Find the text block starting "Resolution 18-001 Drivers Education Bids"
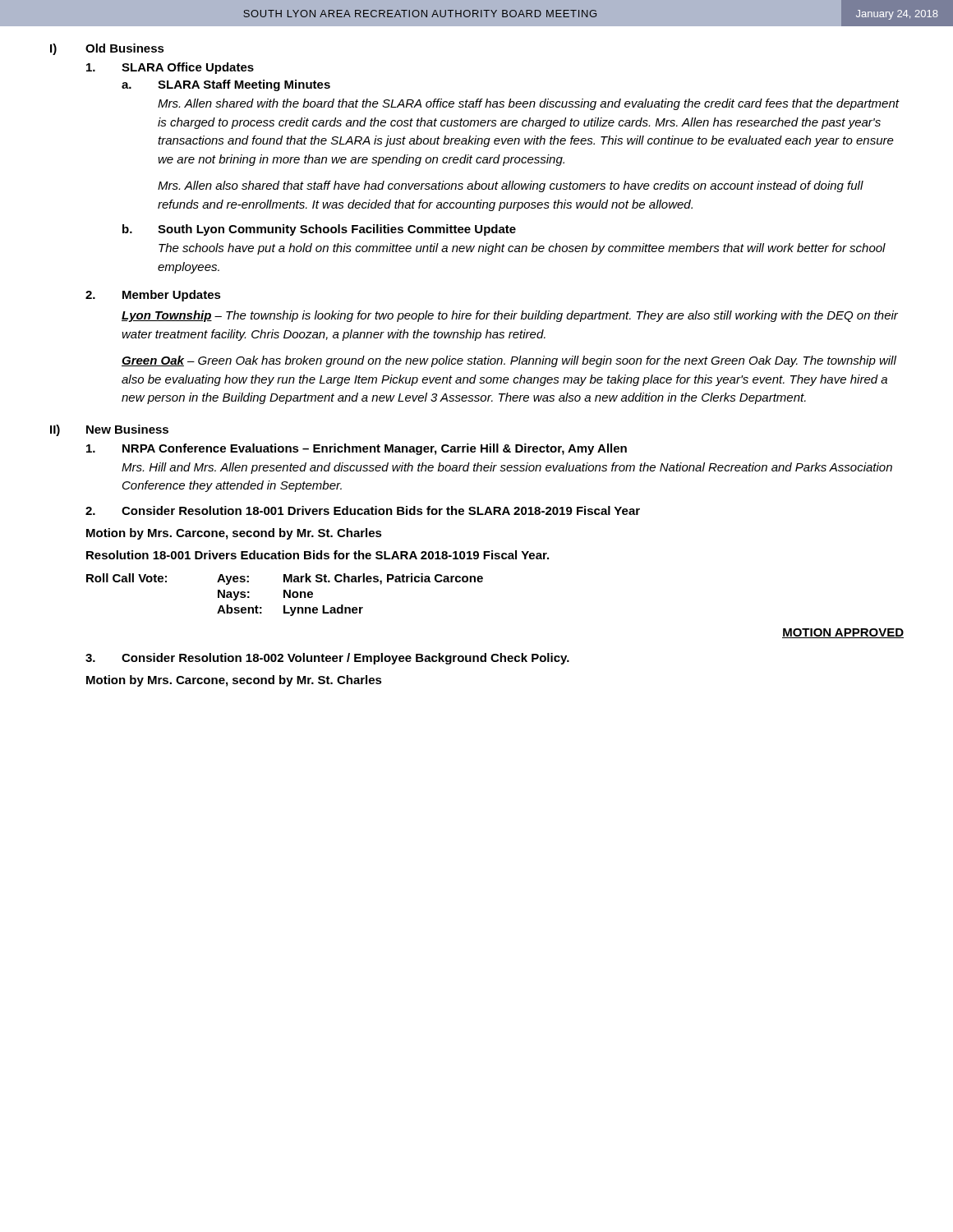953x1232 pixels. (x=318, y=554)
